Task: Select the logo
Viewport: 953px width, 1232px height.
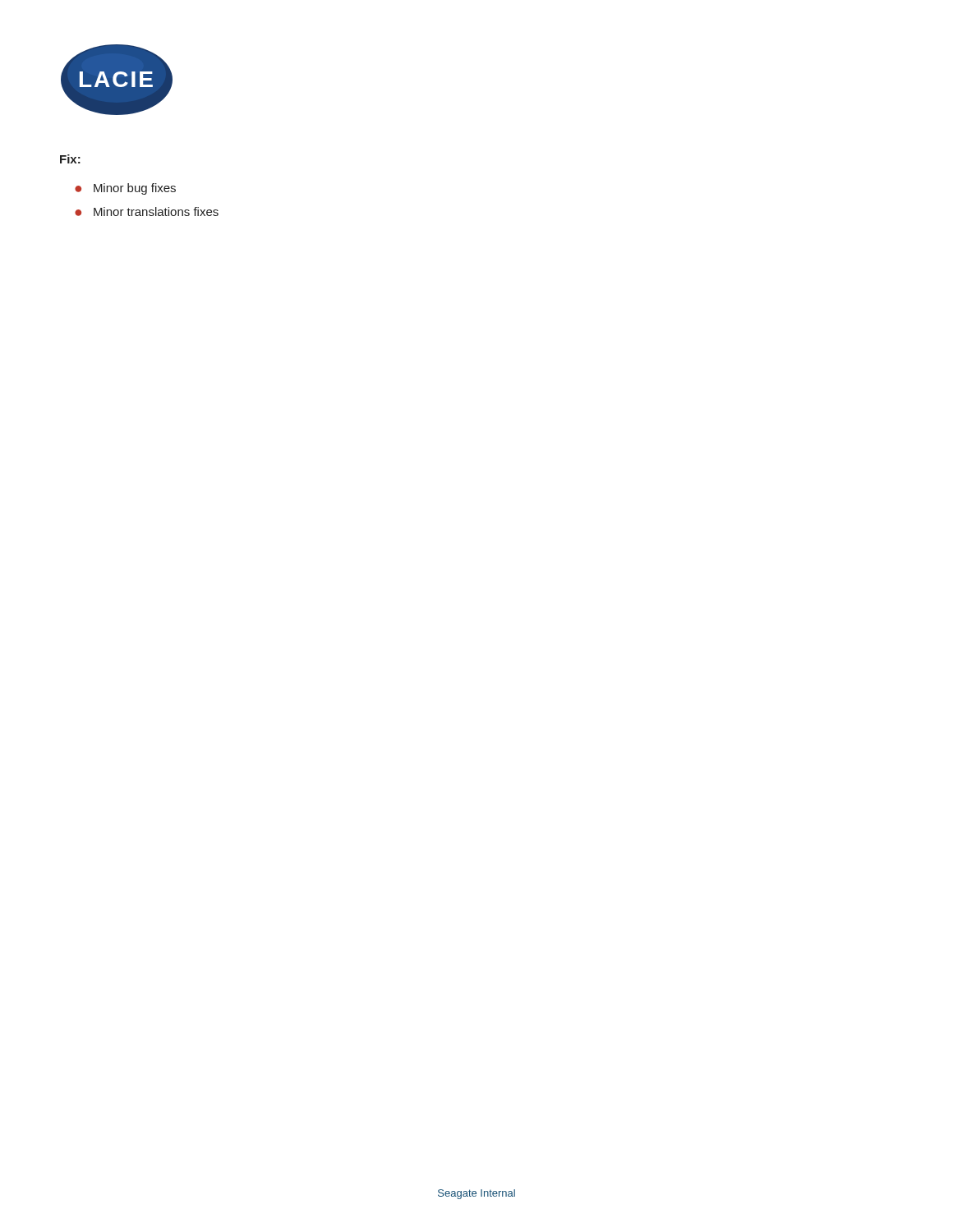Action: pos(117,81)
